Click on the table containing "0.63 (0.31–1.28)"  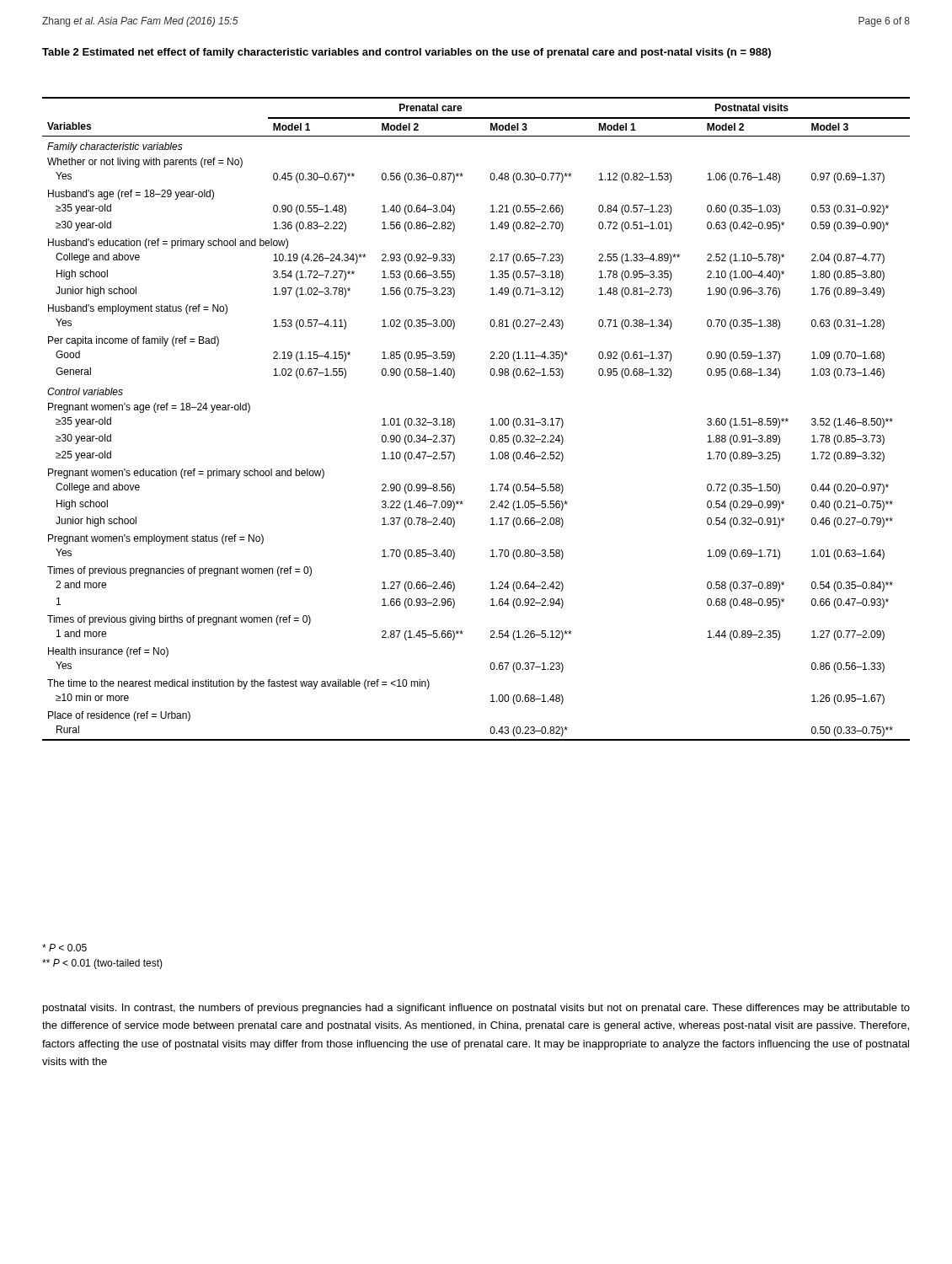[x=476, y=419]
